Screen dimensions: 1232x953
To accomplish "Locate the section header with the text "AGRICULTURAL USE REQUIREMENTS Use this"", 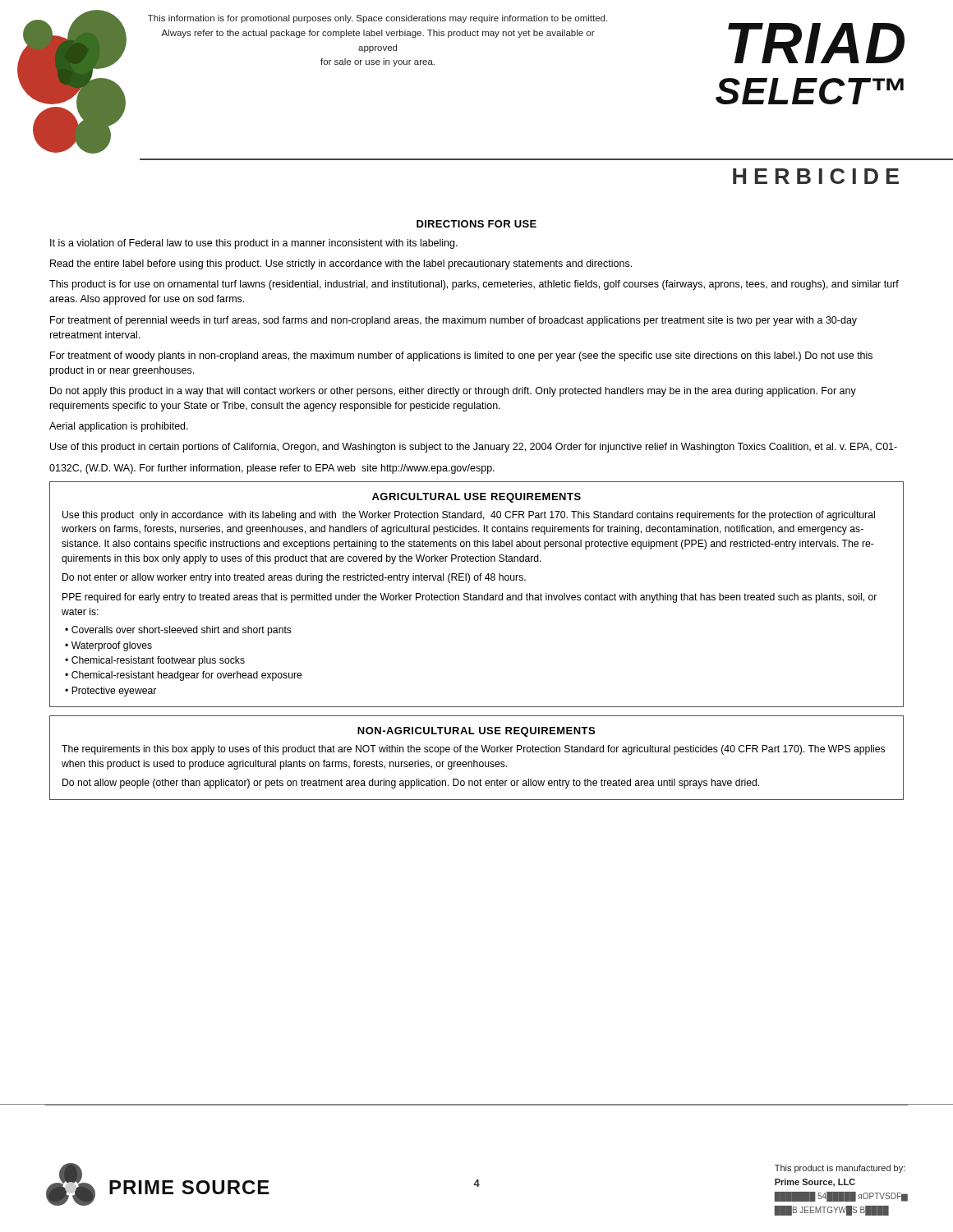I will click(476, 594).
